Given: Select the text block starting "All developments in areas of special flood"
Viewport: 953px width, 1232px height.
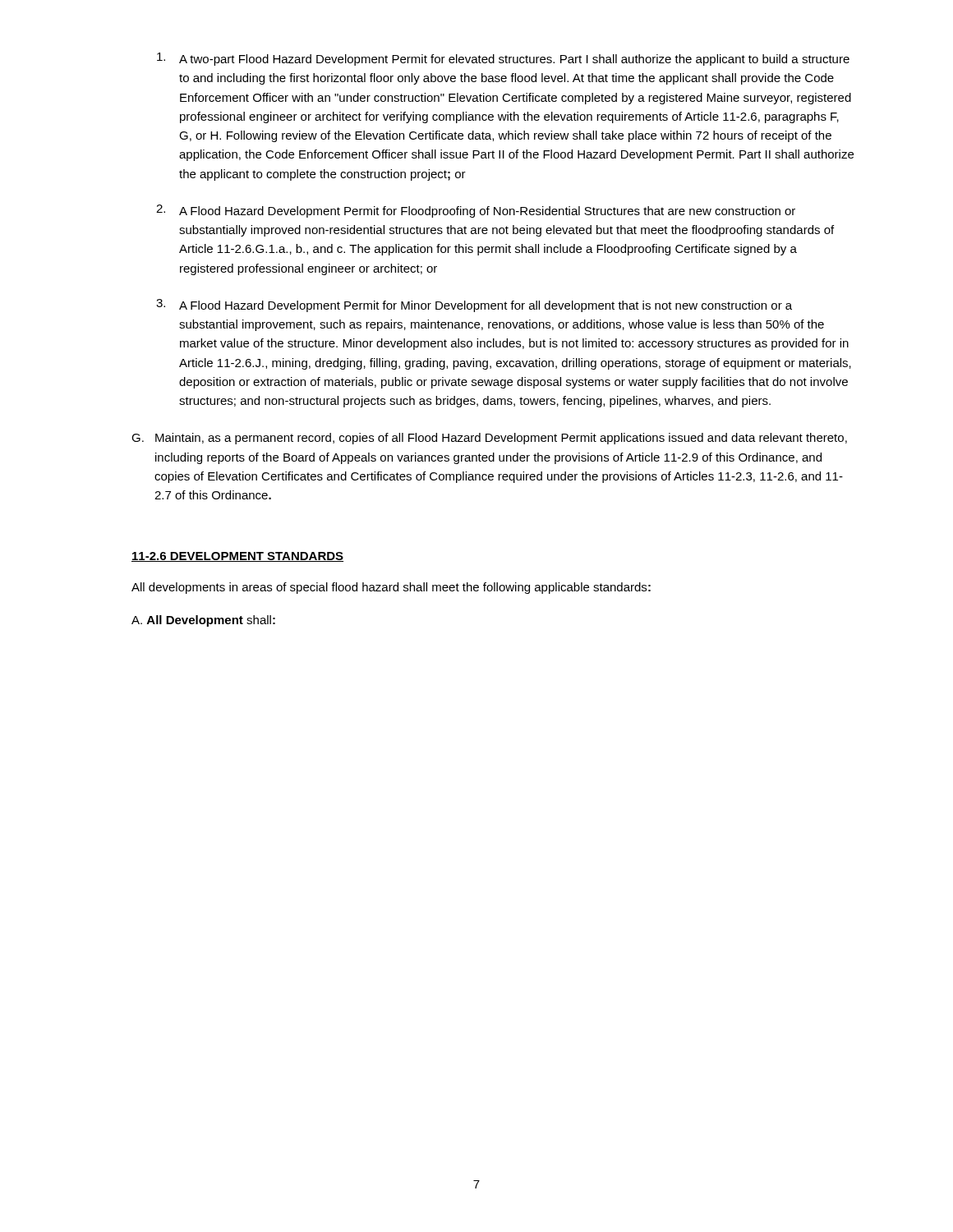Looking at the screenshot, I should click(391, 587).
